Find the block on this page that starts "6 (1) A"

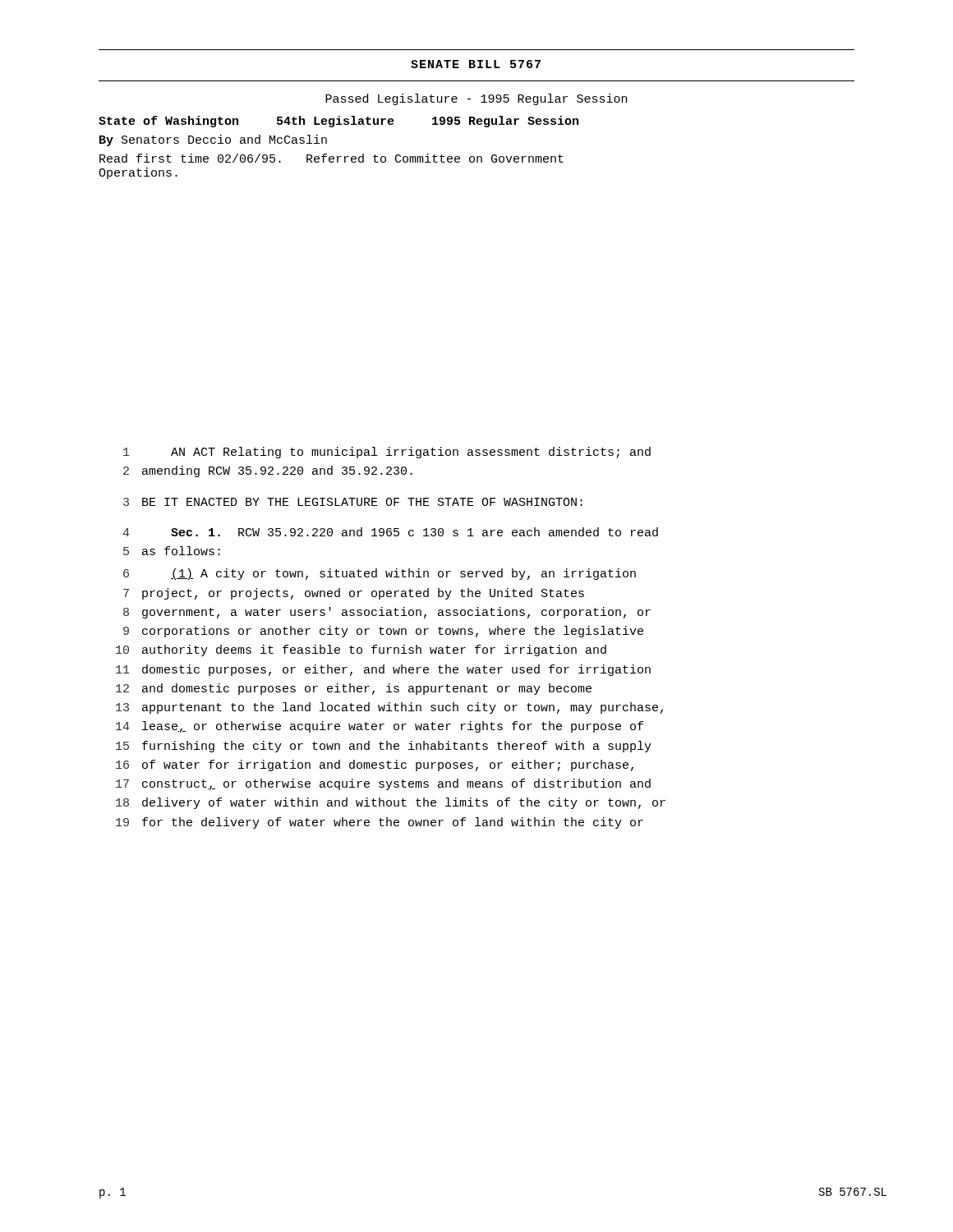[x=493, y=699]
